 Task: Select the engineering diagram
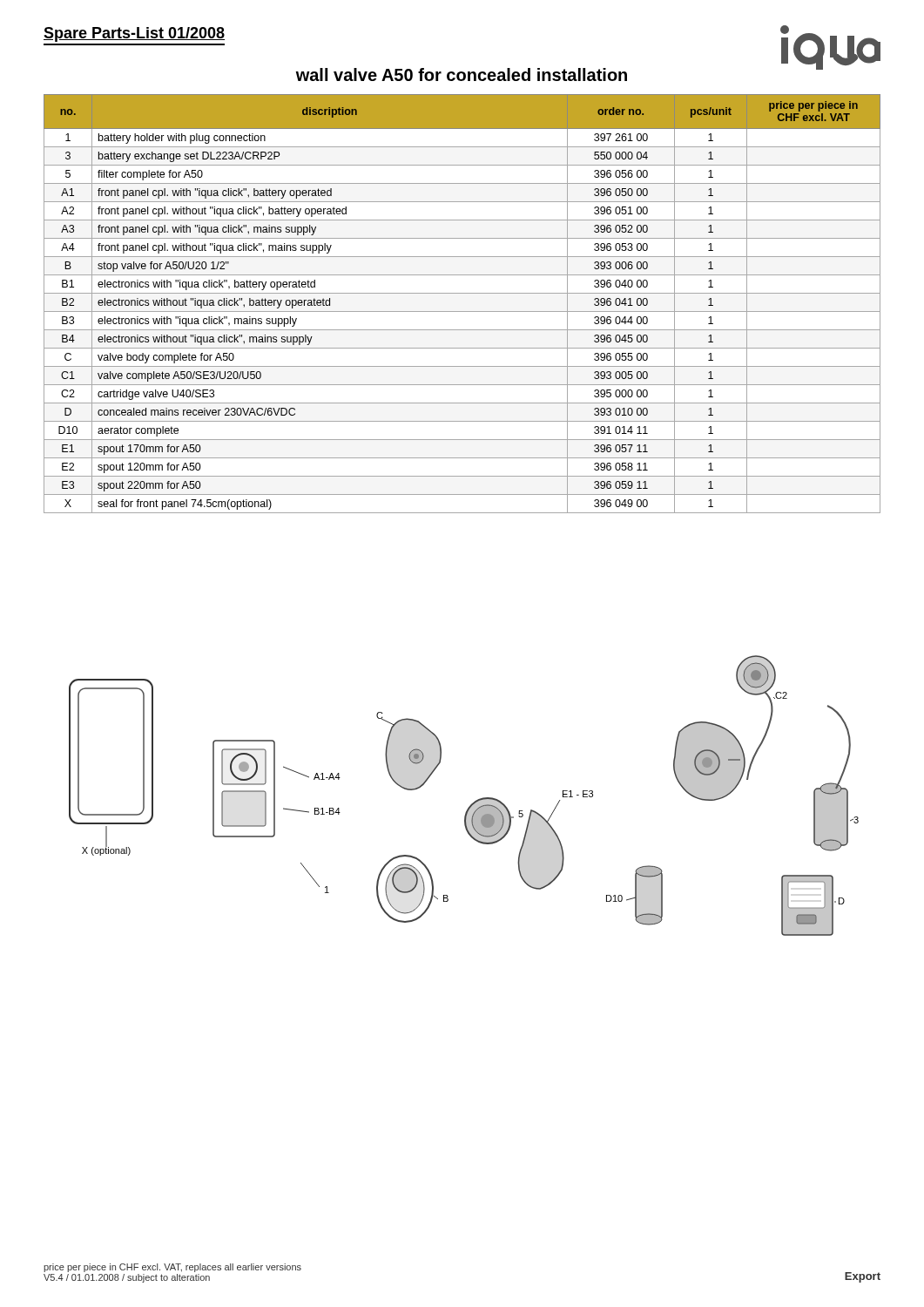pyautogui.click(x=462, y=815)
